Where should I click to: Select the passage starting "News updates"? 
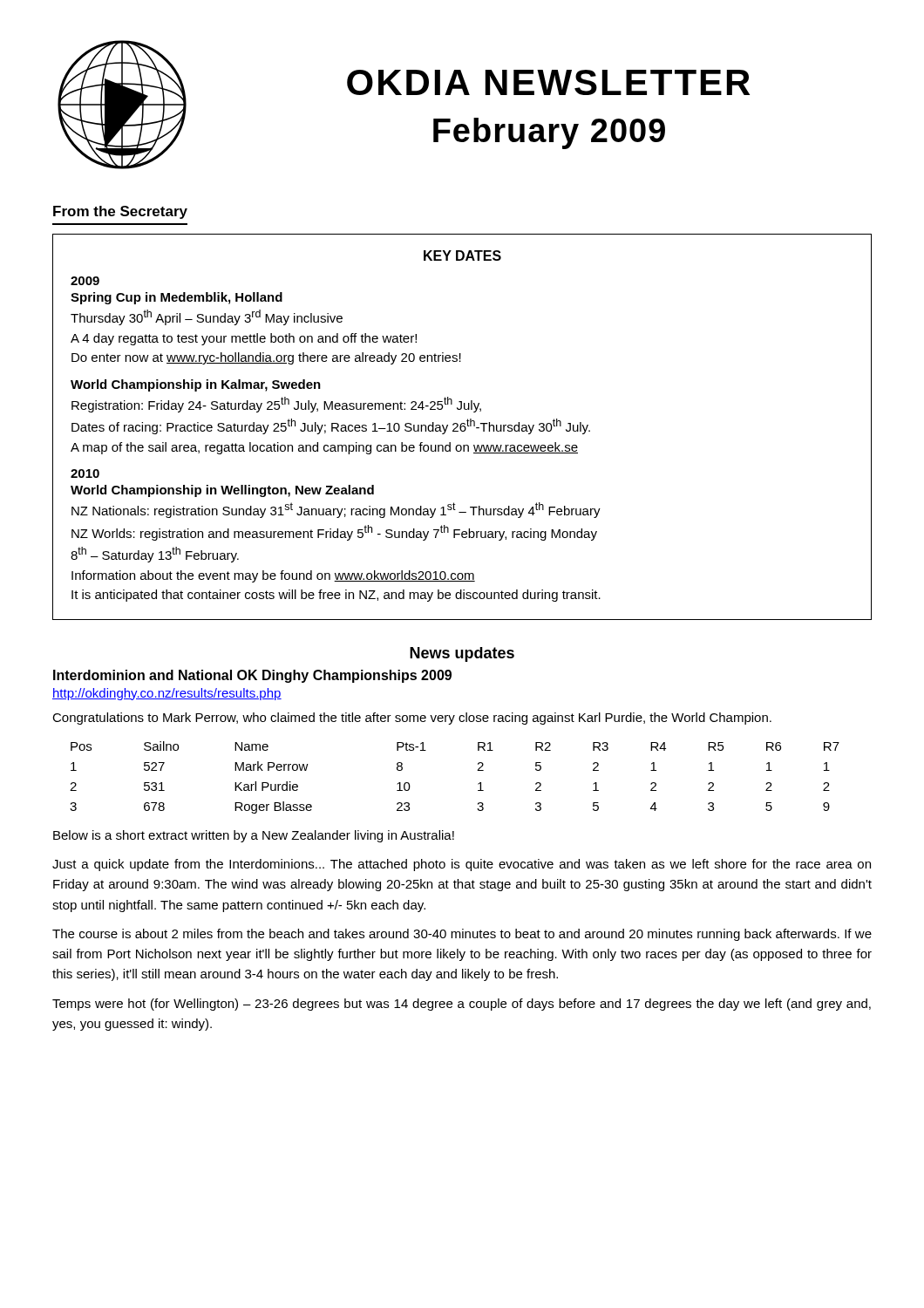462,653
